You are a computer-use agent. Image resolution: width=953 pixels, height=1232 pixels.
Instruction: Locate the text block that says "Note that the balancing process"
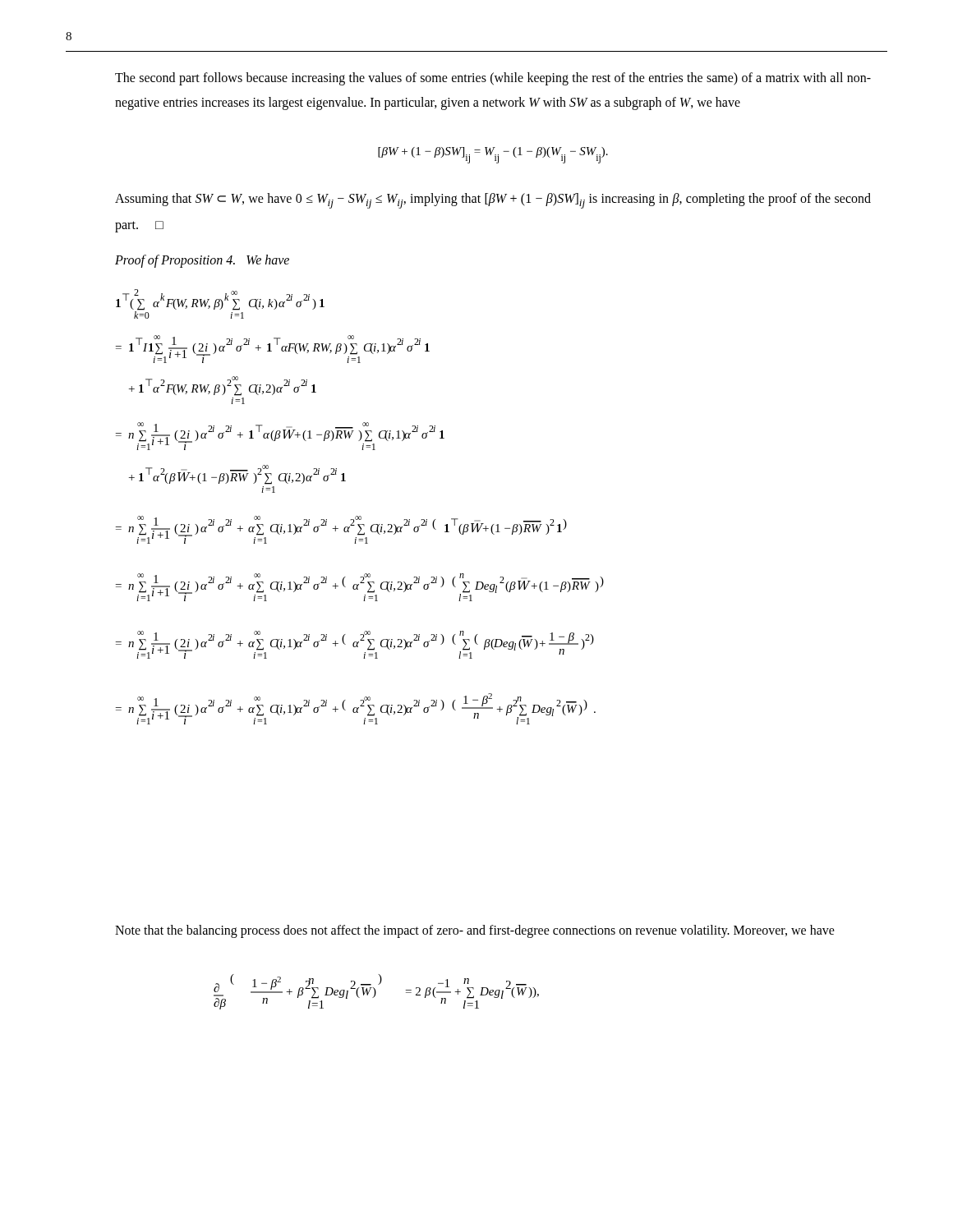pos(475,930)
